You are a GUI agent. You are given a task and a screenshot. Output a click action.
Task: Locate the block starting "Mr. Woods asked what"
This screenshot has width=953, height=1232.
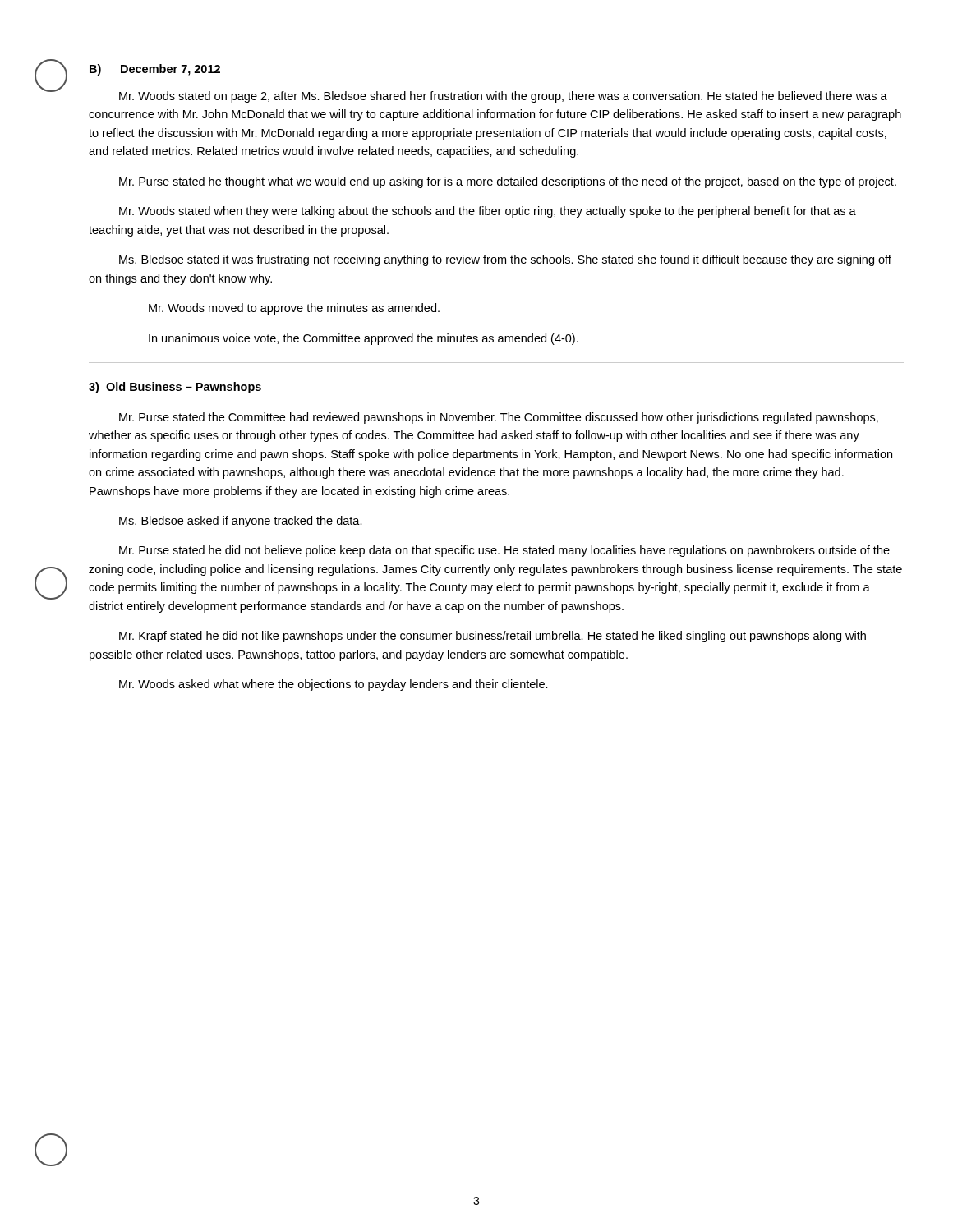click(x=333, y=684)
